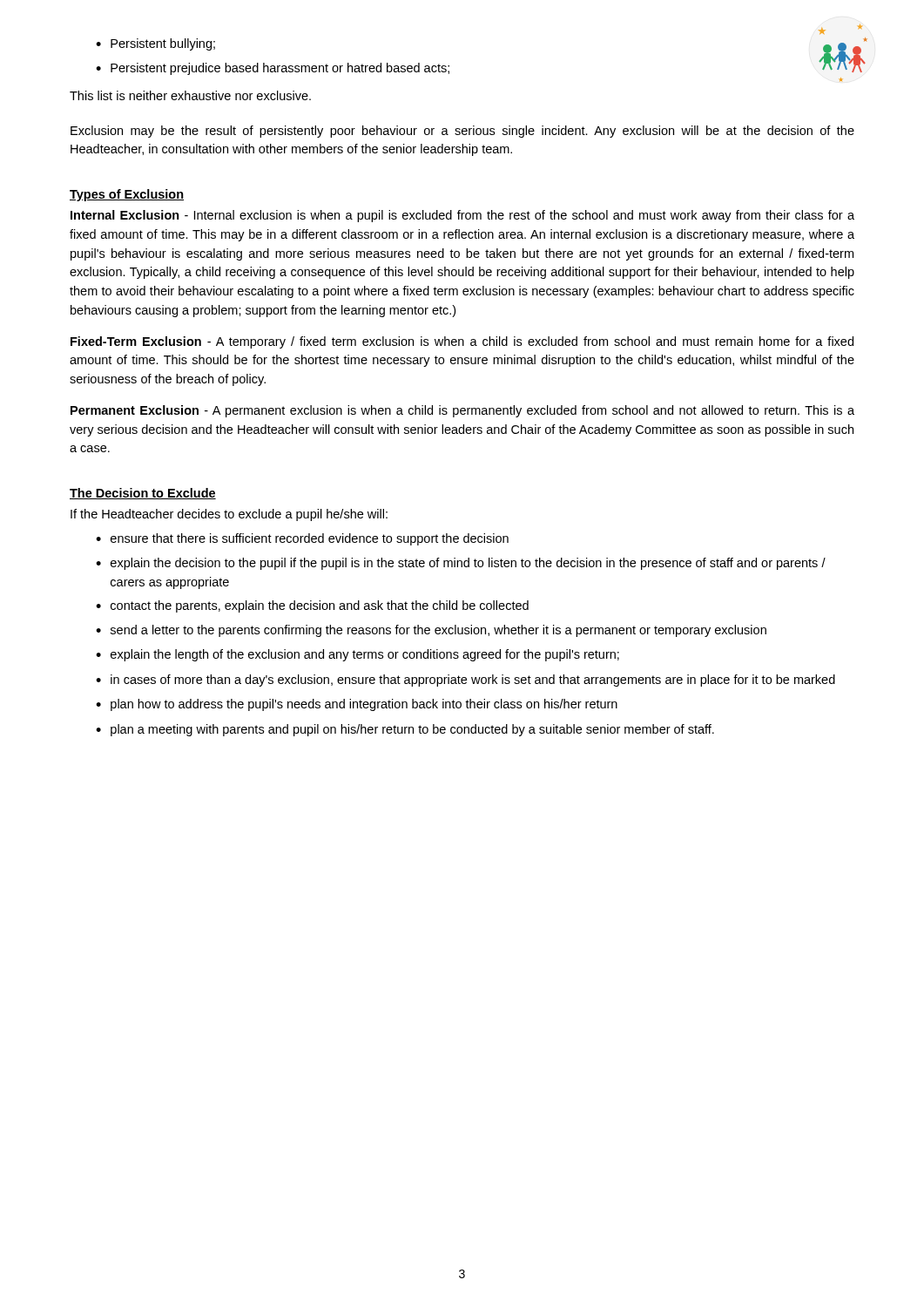
Task: Point to the element starting "• plan how to address"
Action: click(x=357, y=706)
